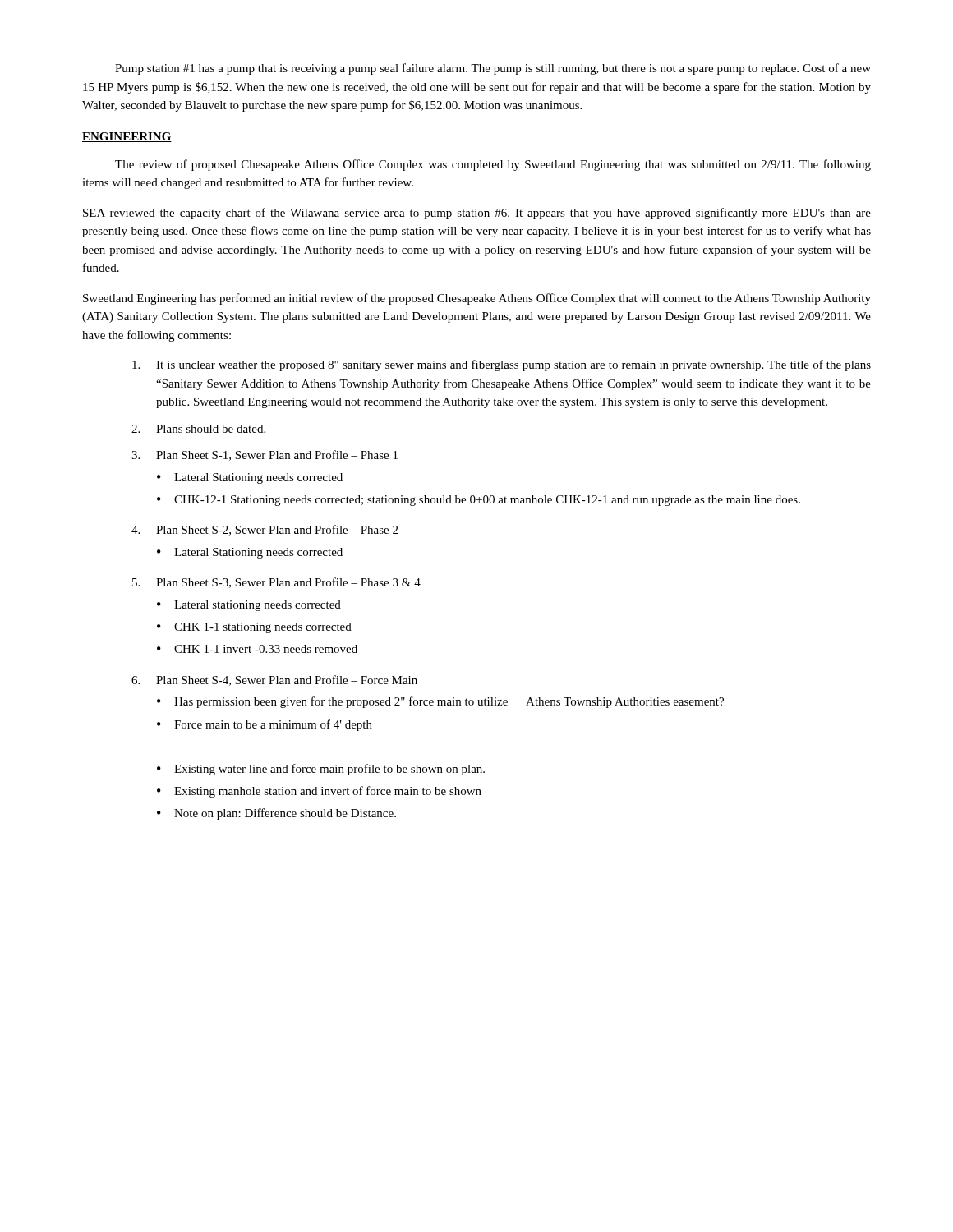Viewport: 953px width, 1232px height.
Task: Click the passage that begins "4. Plan Sheet S-2,"
Action: (x=265, y=530)
